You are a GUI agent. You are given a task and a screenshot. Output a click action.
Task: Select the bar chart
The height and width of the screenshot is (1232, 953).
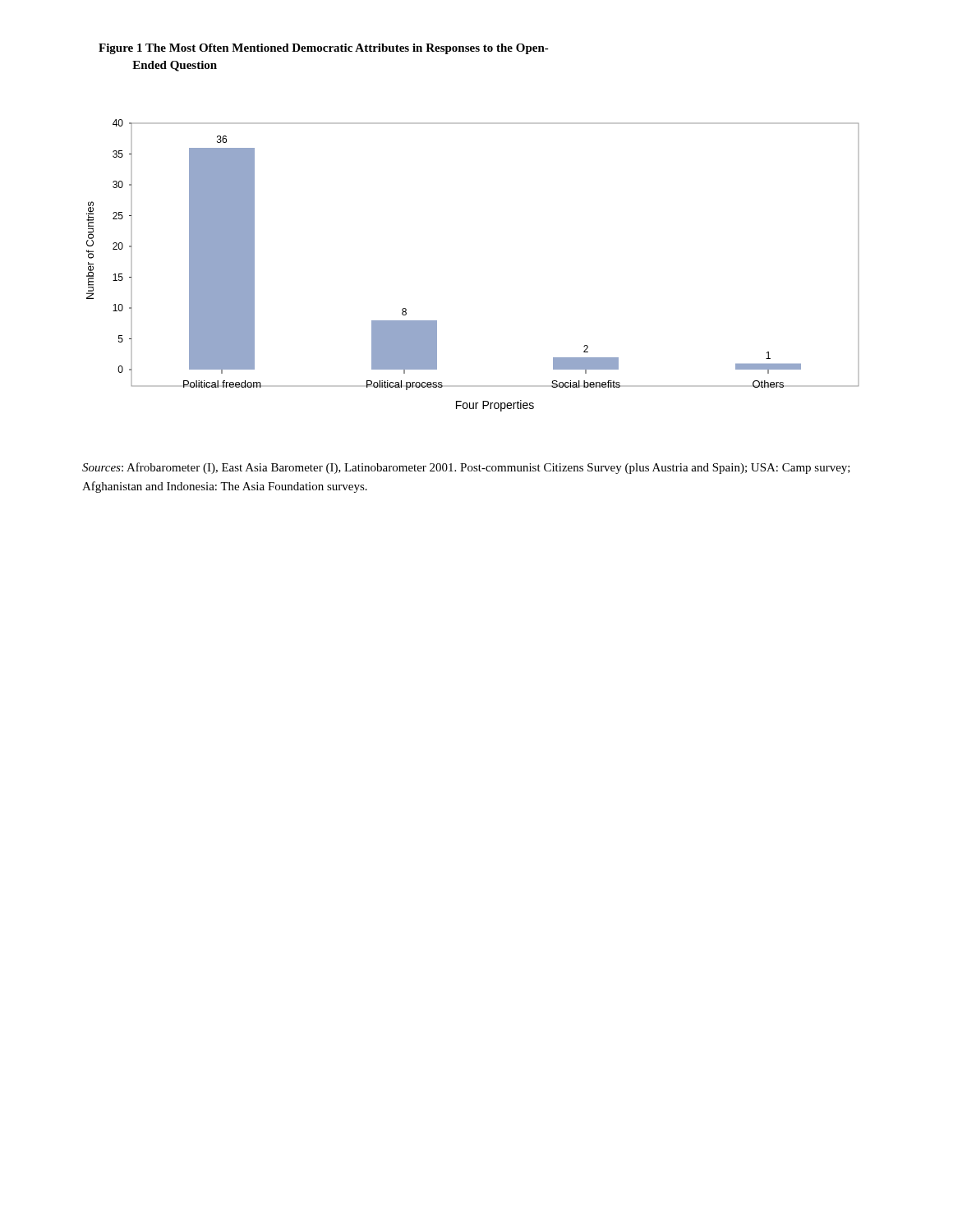point(476,275)
